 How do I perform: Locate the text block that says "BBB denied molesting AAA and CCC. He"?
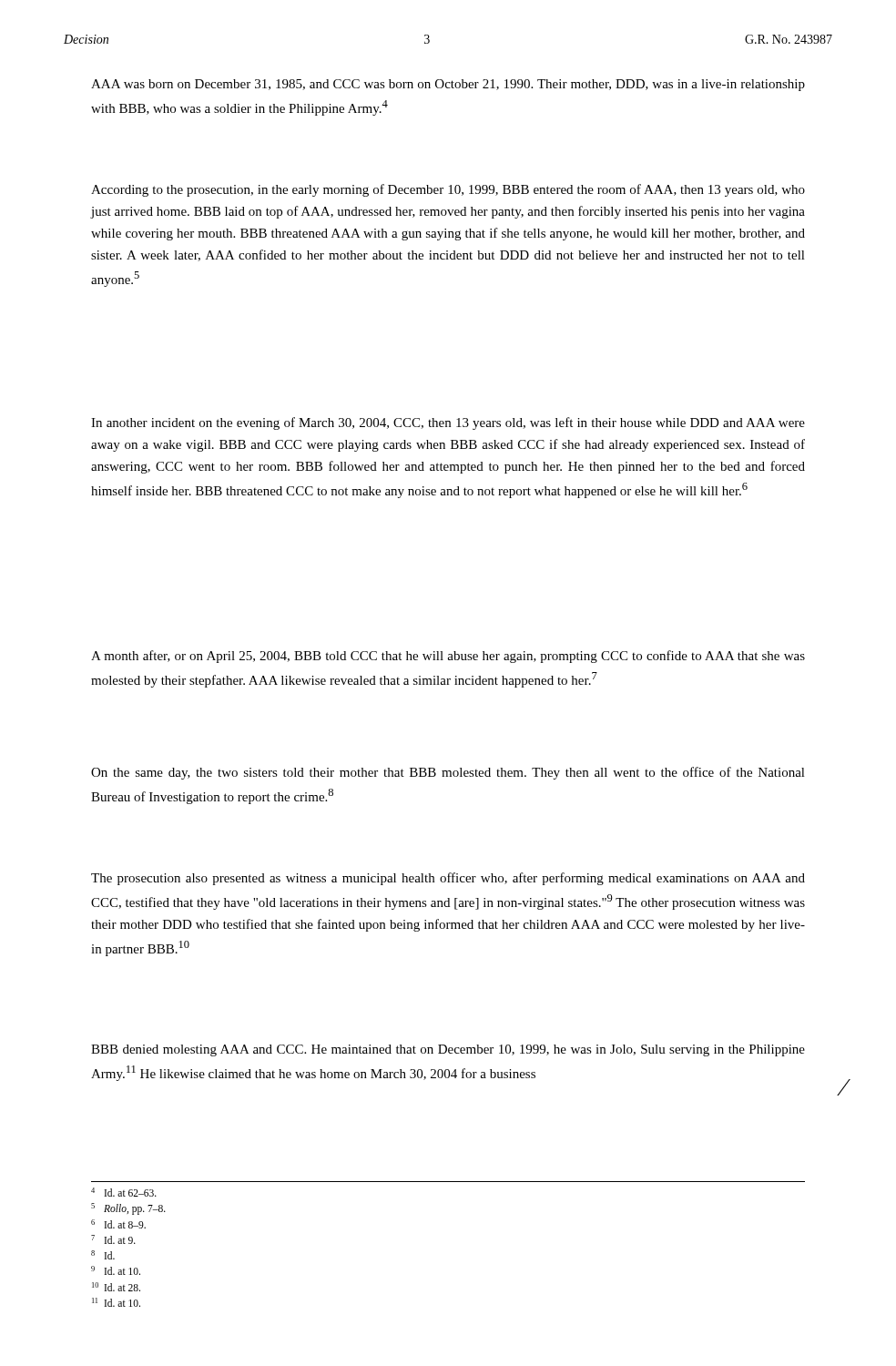pyautogui.click(x=448, y=1061)
